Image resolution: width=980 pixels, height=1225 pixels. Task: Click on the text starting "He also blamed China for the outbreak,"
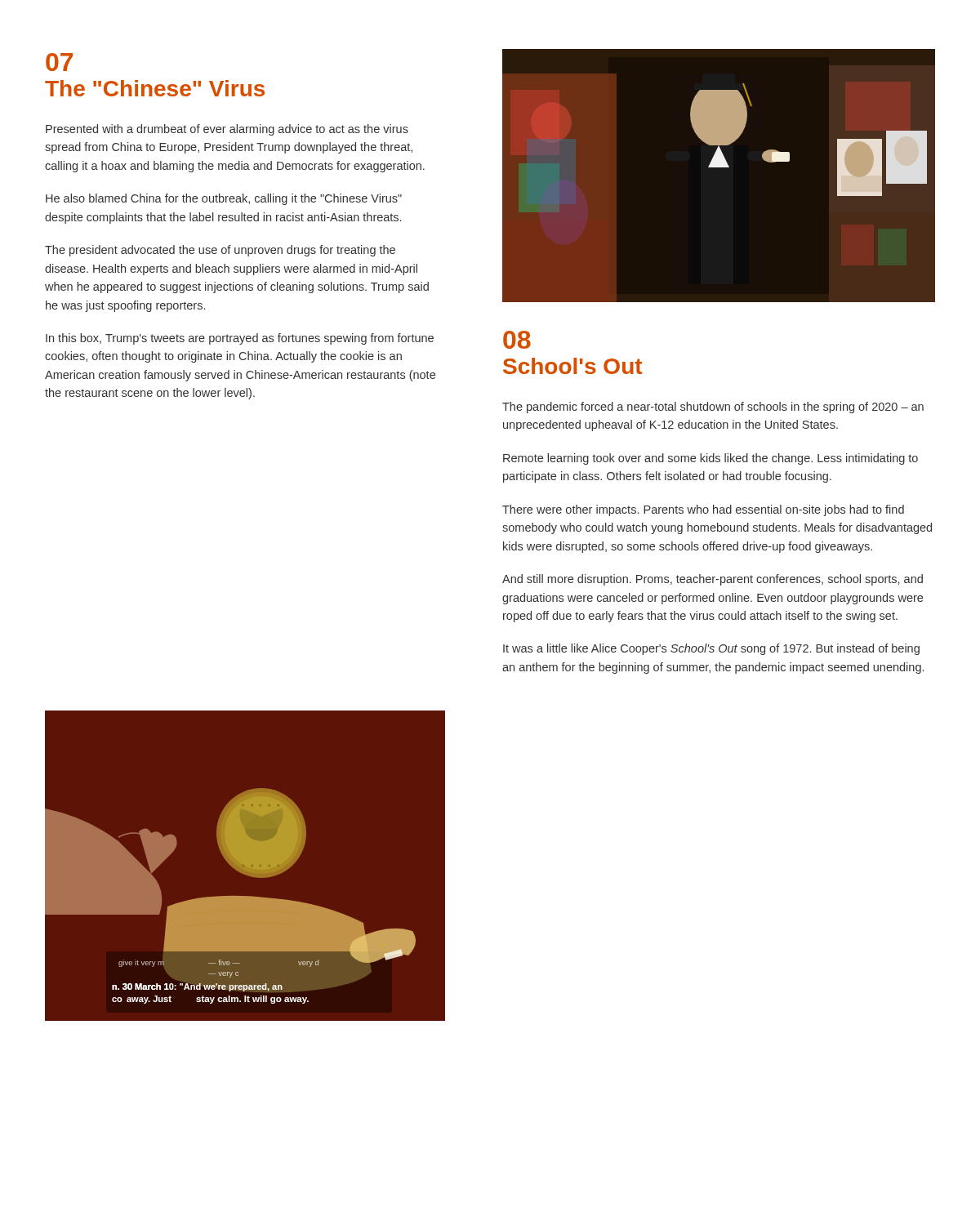pos(224,208)
